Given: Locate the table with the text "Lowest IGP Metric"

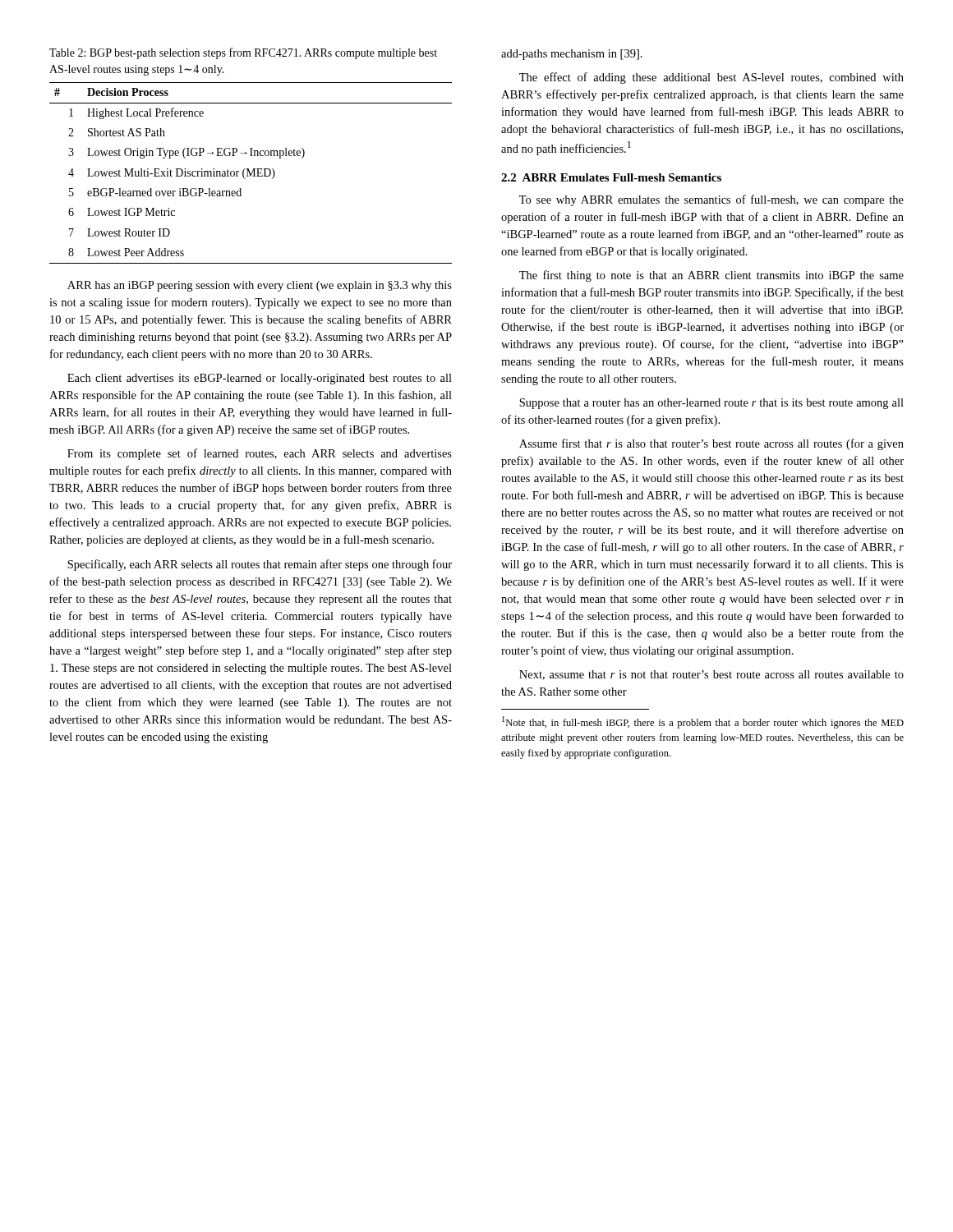Looking at the screenshot, I should click(x=251, y=173).
